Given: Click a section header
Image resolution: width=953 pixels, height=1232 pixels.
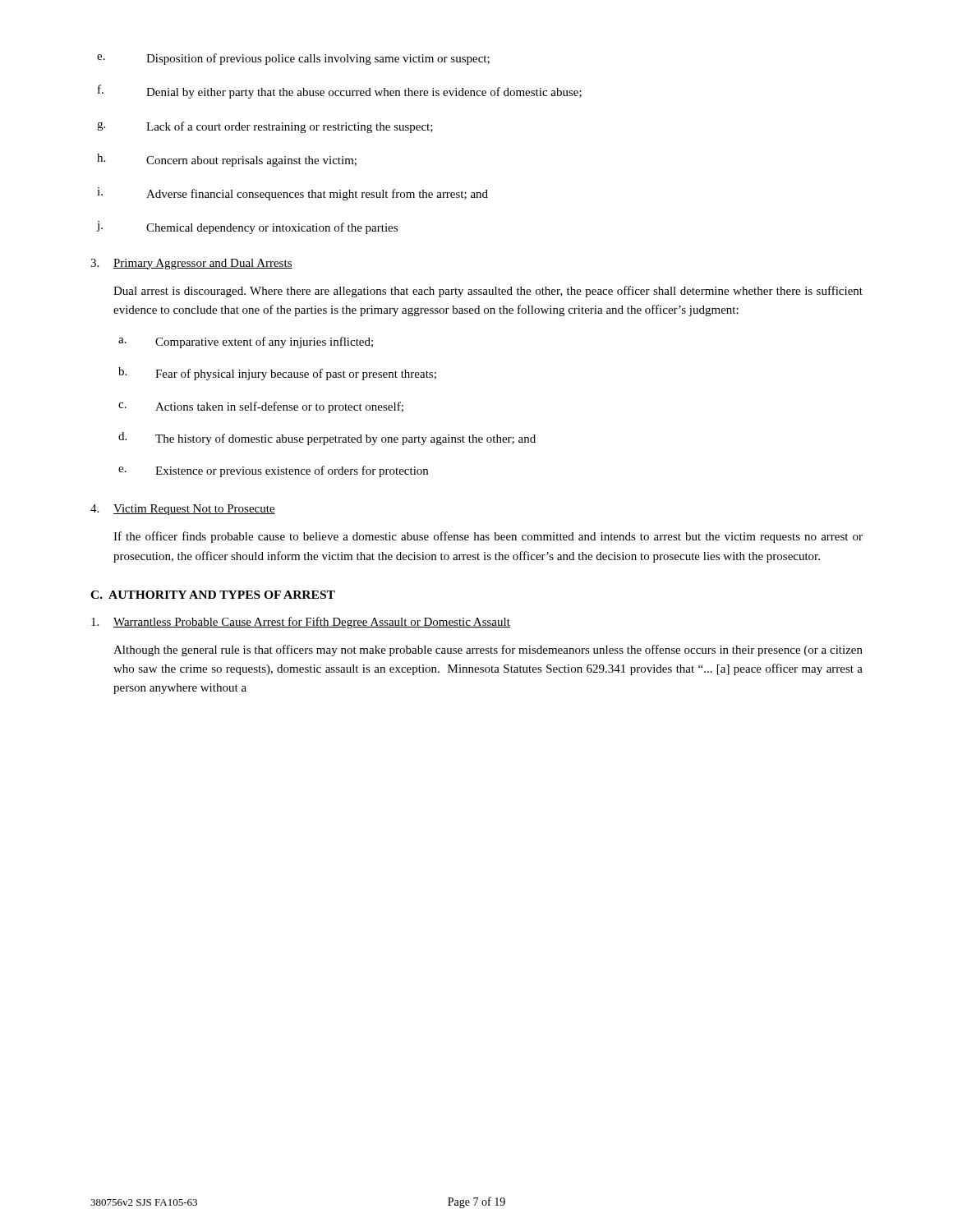Looking at the screenshot, I should [213, 594].
